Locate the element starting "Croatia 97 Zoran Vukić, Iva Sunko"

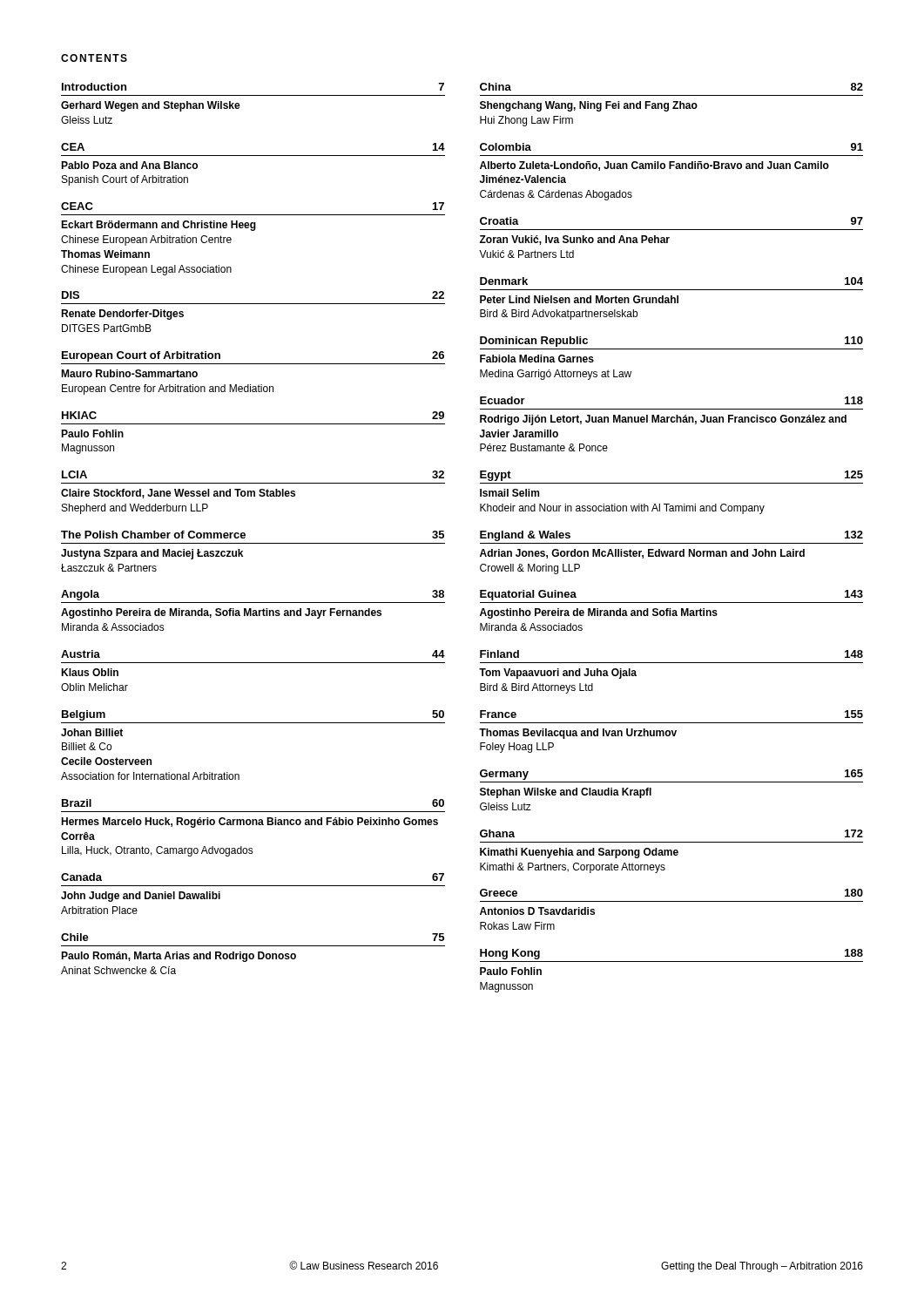click(x=671, y=238)
